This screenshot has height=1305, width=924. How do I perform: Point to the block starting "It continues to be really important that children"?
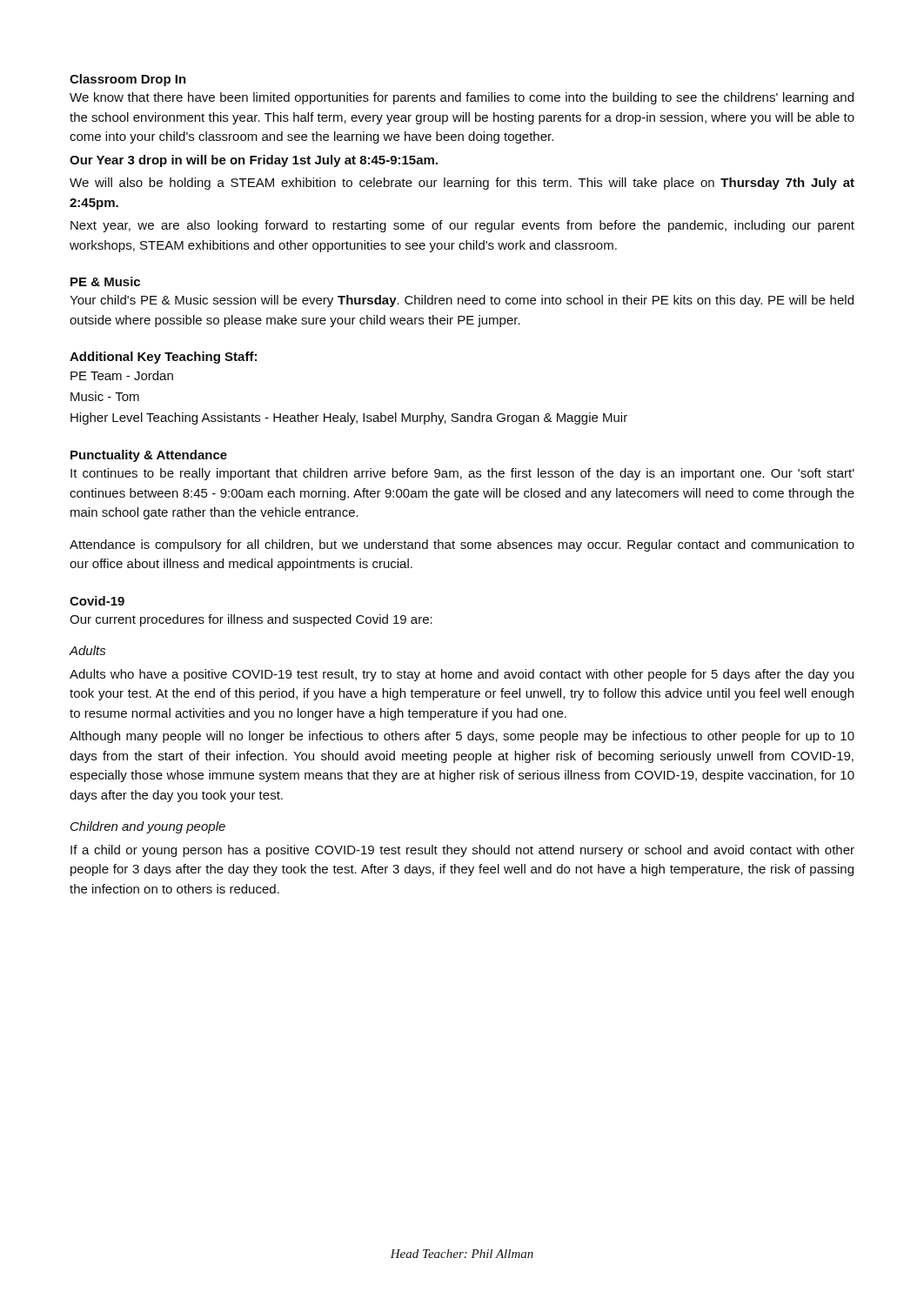pos(462,492)
